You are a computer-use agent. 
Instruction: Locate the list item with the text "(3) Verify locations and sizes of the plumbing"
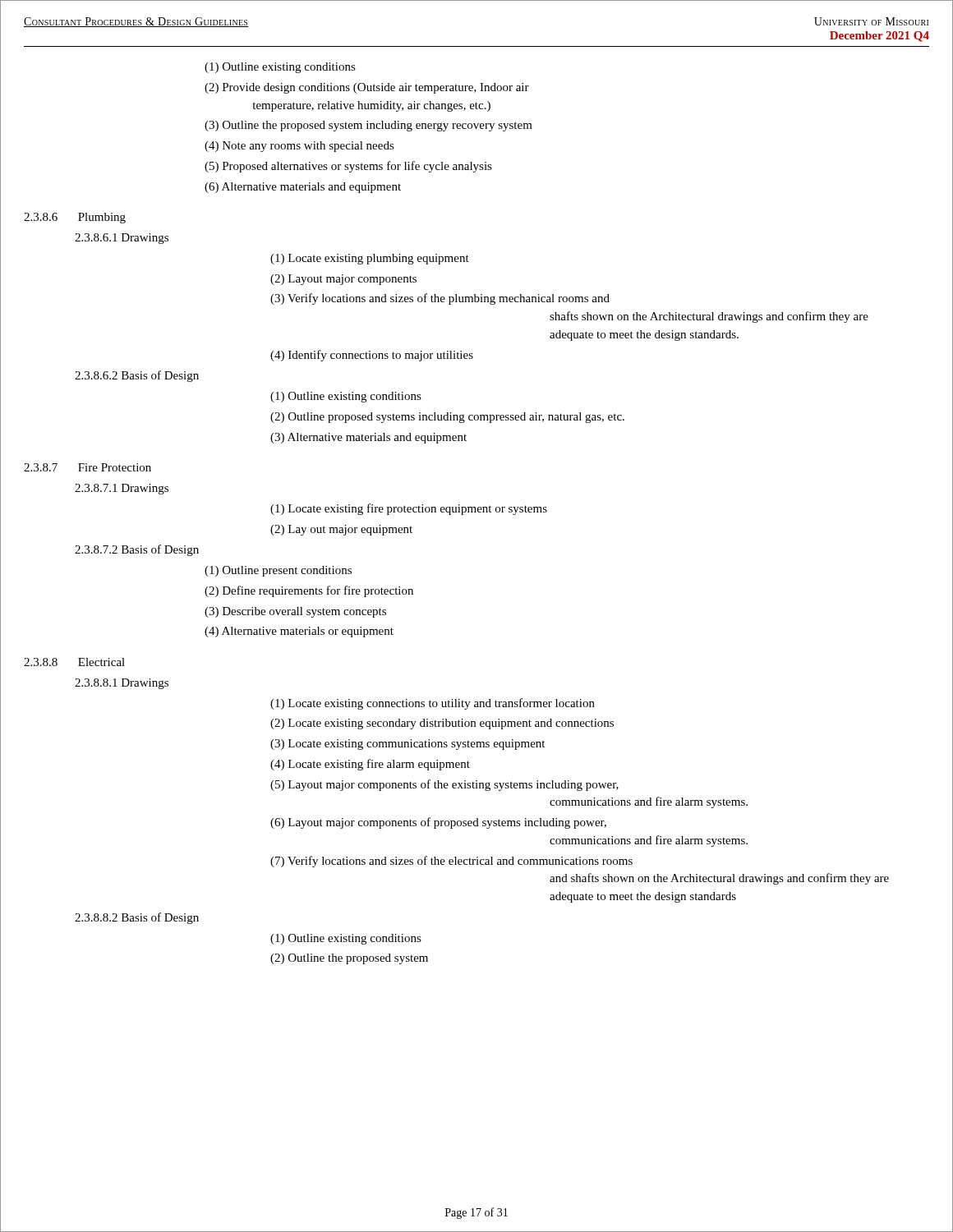(x=569, y=316)
